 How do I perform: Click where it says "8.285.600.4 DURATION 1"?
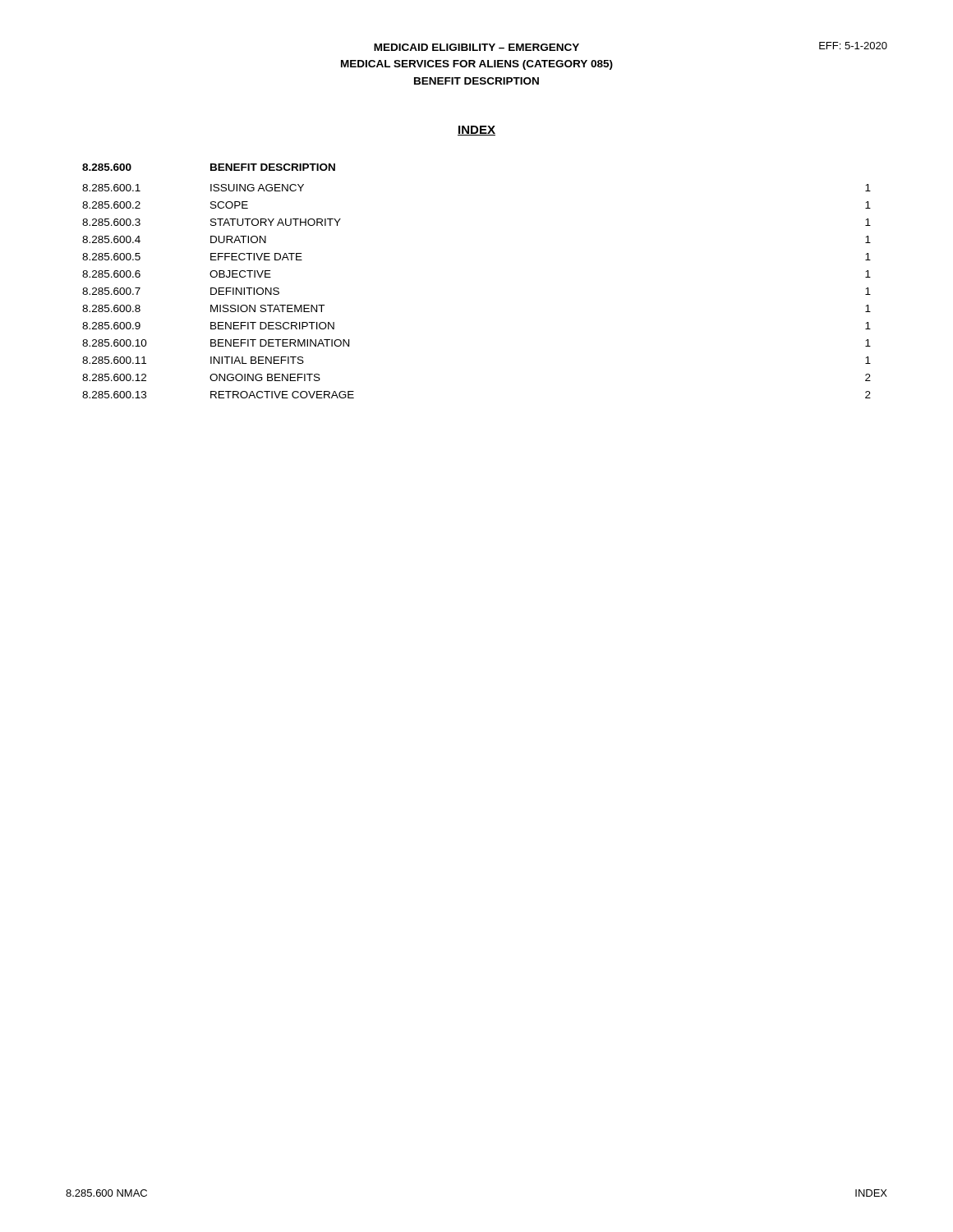pos(106,239)
